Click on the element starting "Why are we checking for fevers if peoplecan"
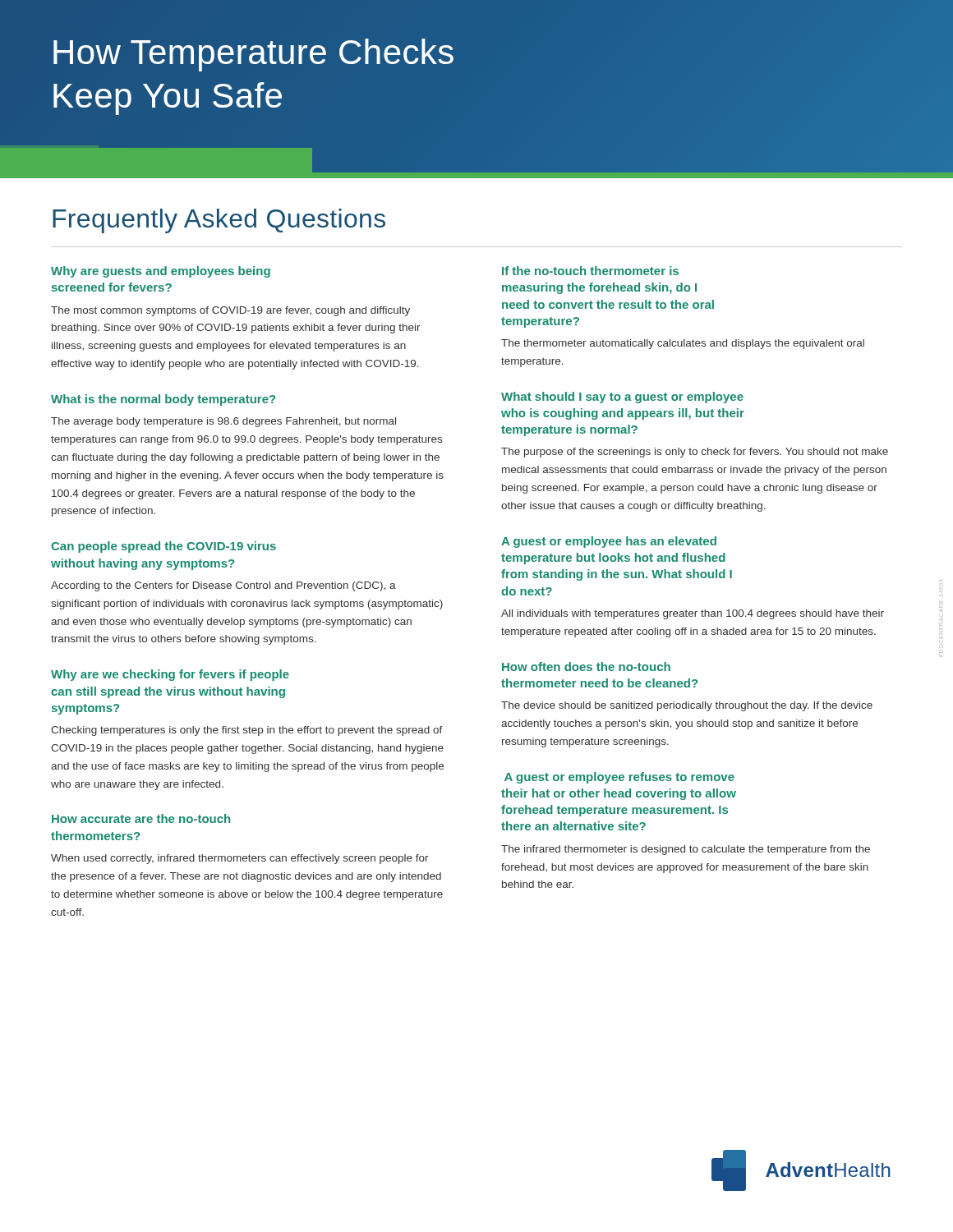953x1232 pixels. pos(170,691)
